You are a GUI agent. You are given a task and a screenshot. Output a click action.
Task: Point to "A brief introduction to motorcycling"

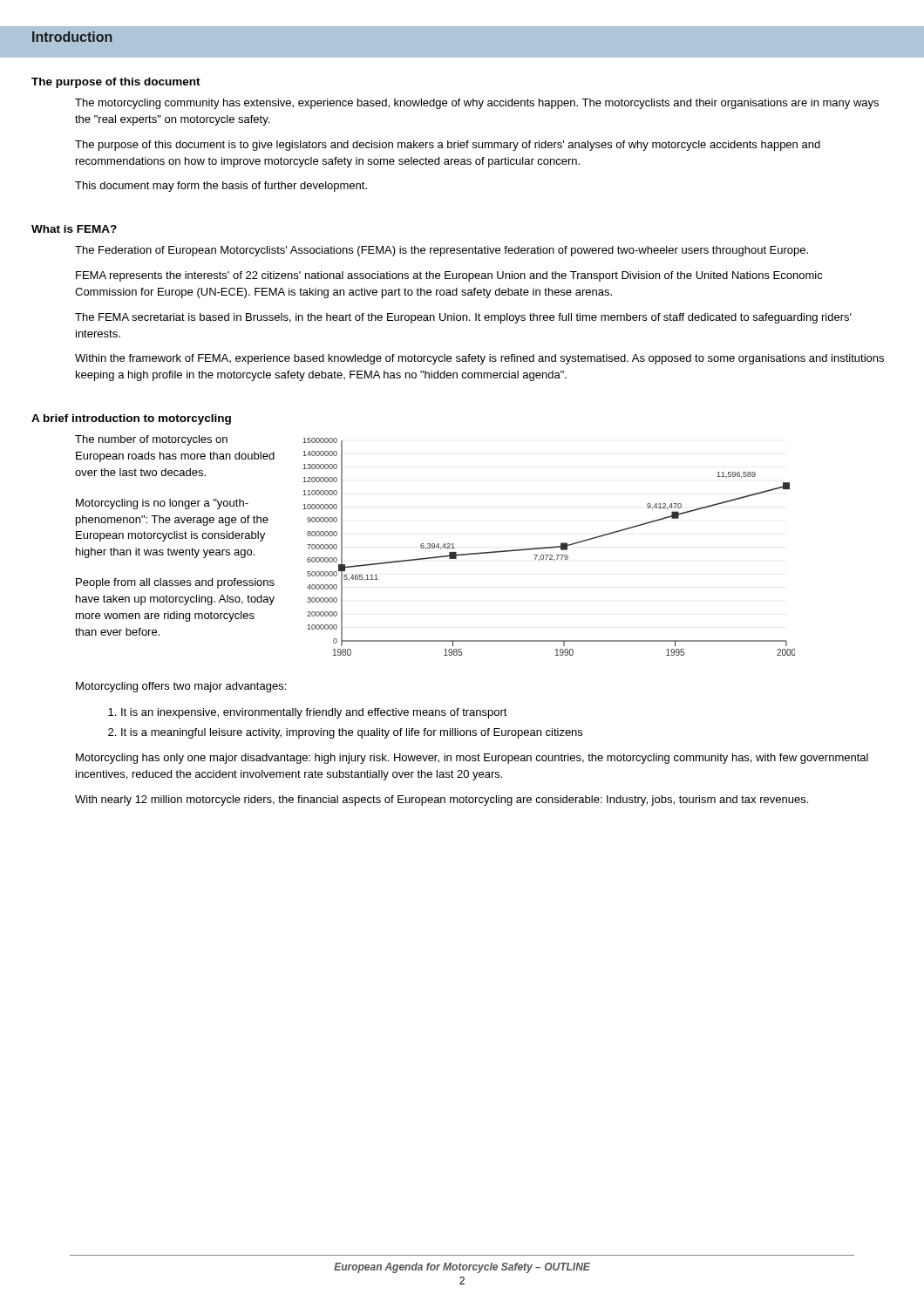click(132, 418)
